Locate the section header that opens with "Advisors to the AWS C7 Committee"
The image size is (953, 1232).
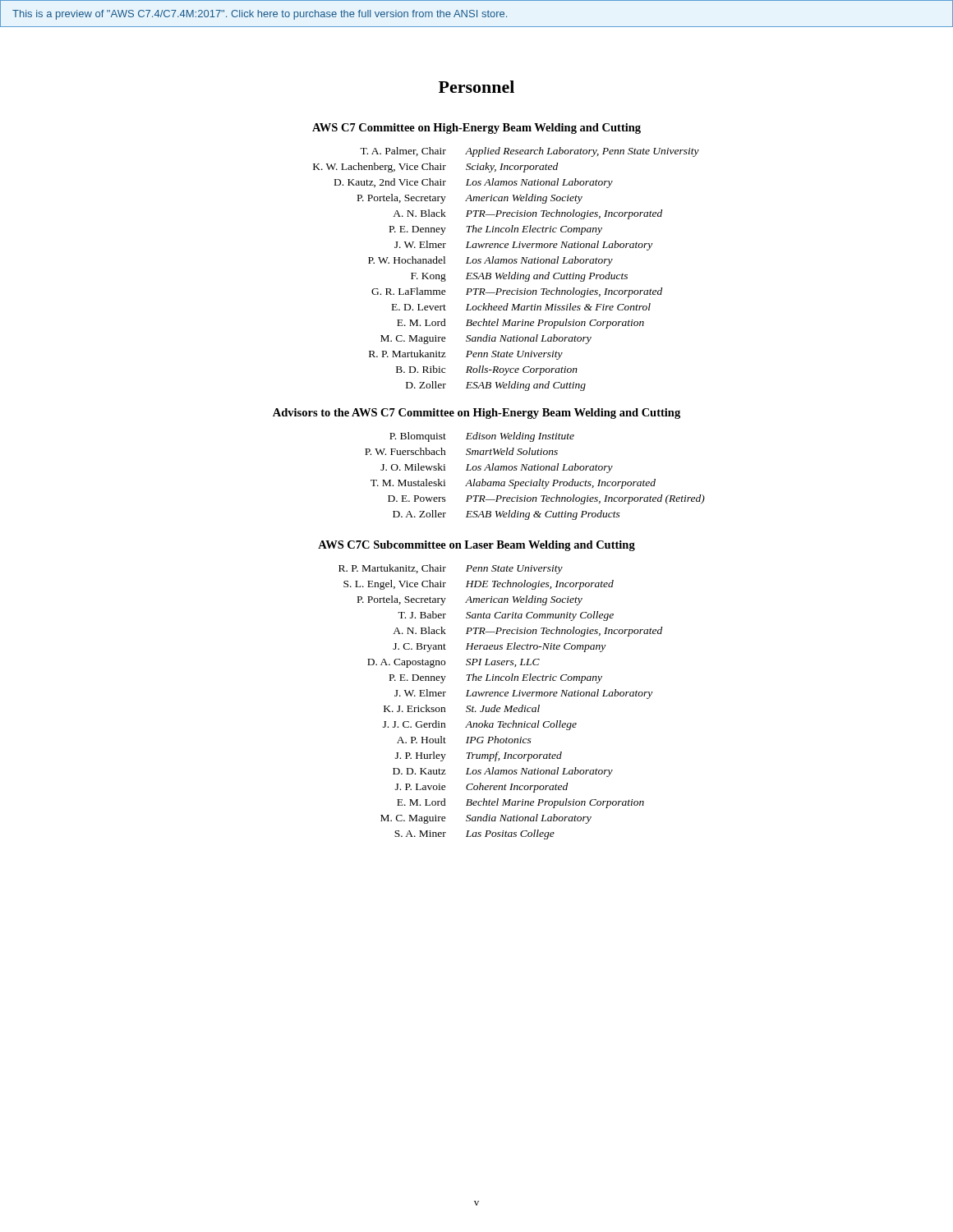coord(476,412)
